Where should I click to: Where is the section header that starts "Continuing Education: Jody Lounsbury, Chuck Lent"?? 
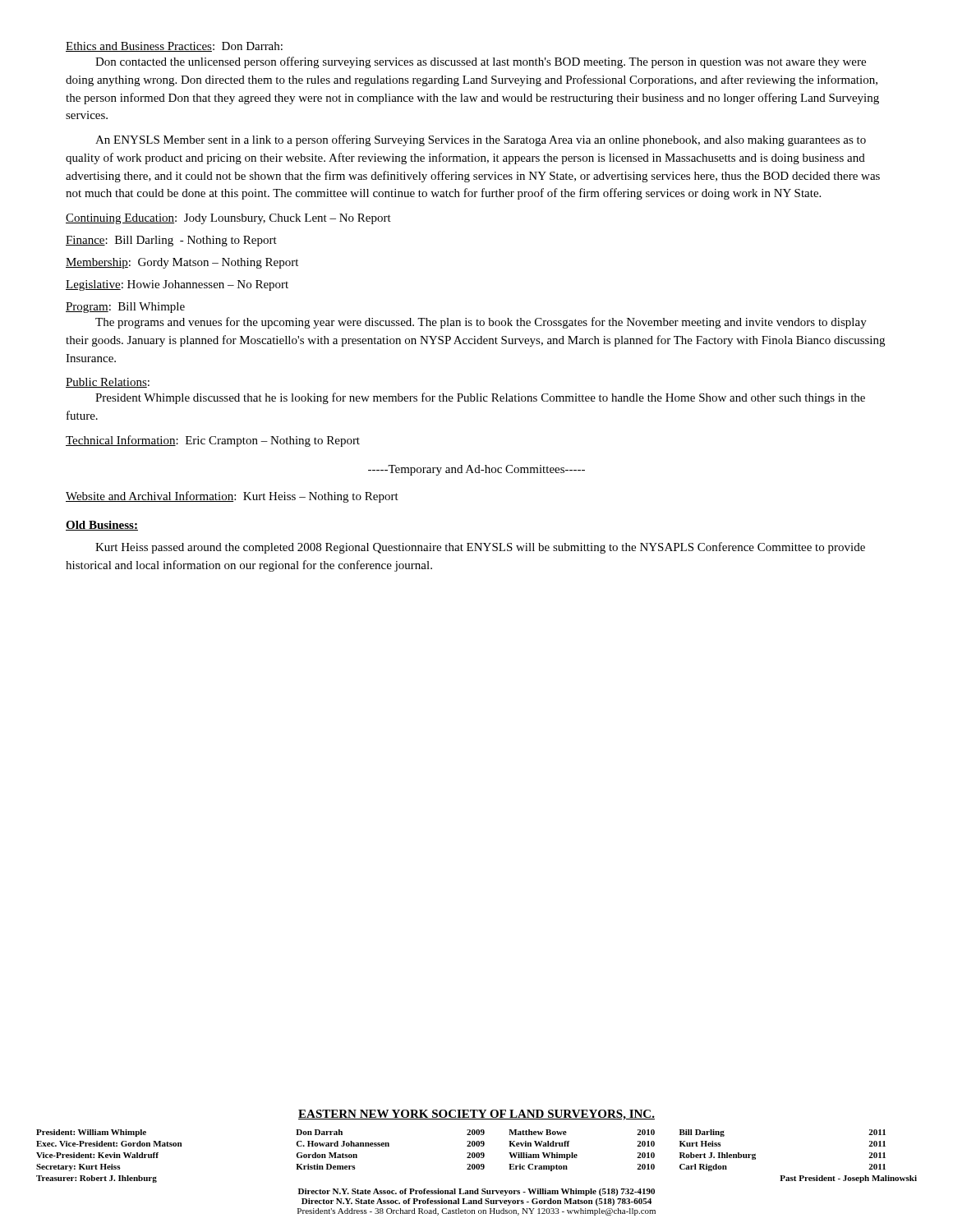tap(228, 218)
